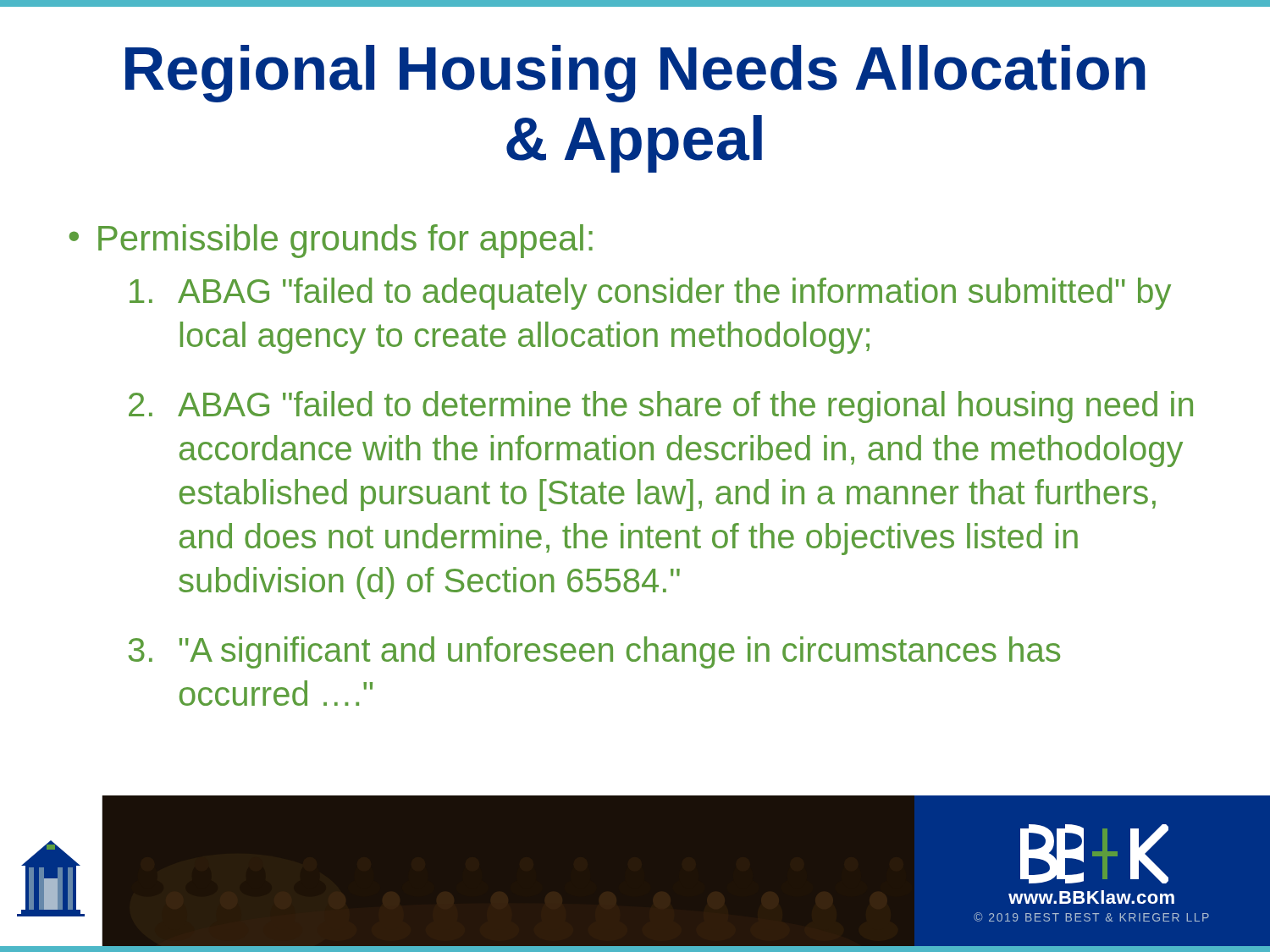Locate the text starting "3. "A significant and unforeseen"
This screenshot has height=952, width=1270.
point(665,672)
